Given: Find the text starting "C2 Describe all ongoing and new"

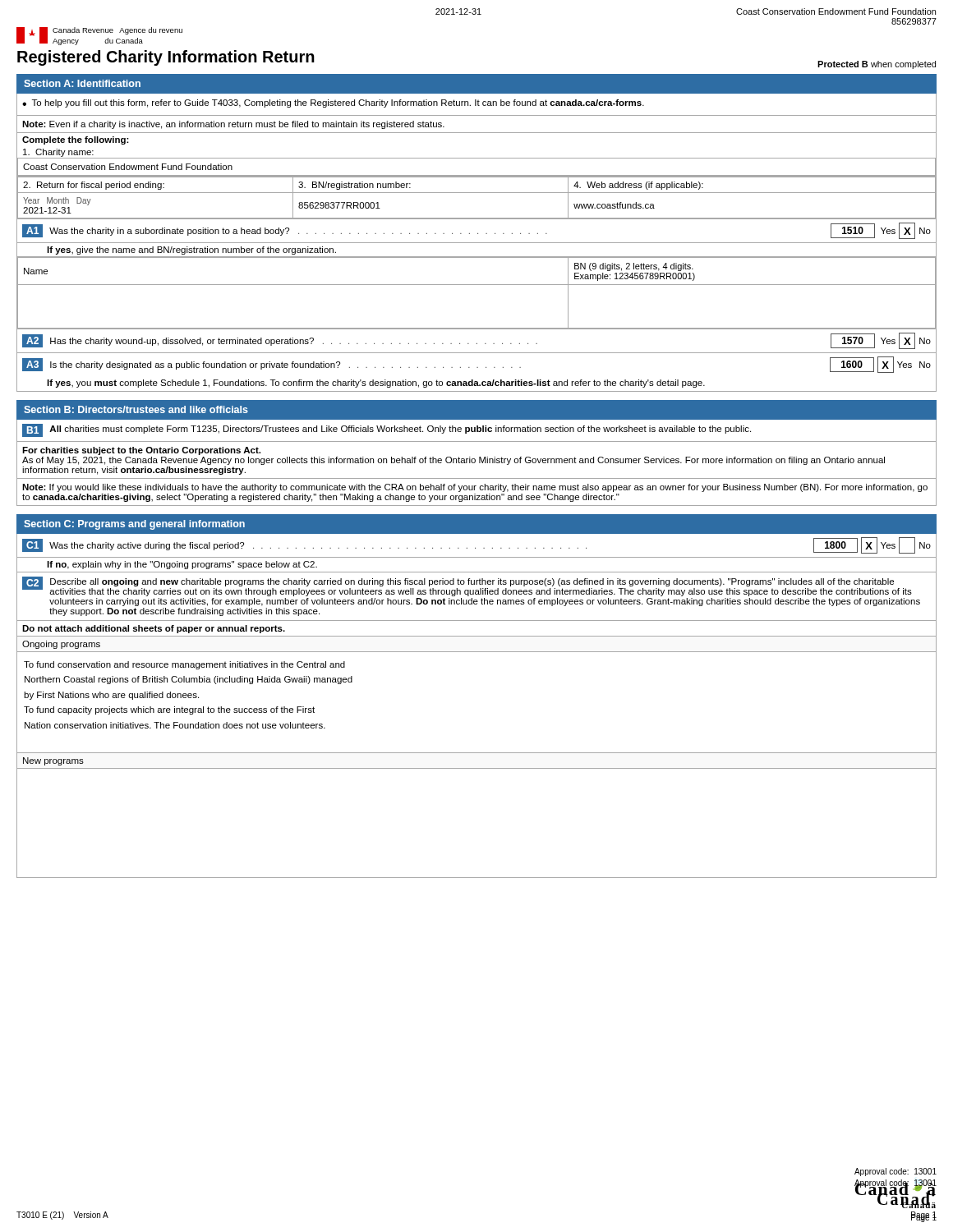Looking at the screenshot, I should pos(476,596).
